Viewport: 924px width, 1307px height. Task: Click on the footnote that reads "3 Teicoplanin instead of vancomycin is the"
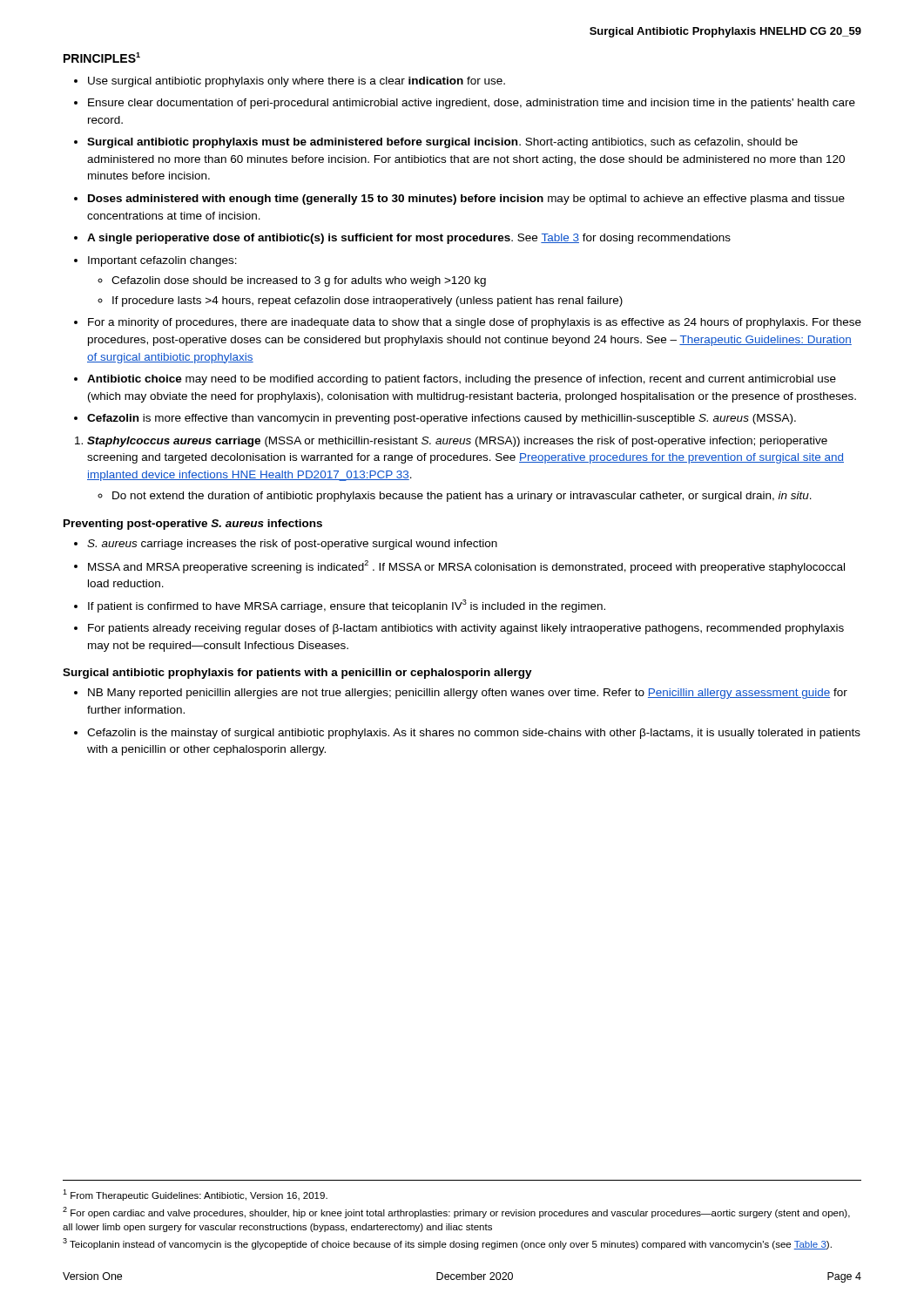click(x=448, y=1243)
